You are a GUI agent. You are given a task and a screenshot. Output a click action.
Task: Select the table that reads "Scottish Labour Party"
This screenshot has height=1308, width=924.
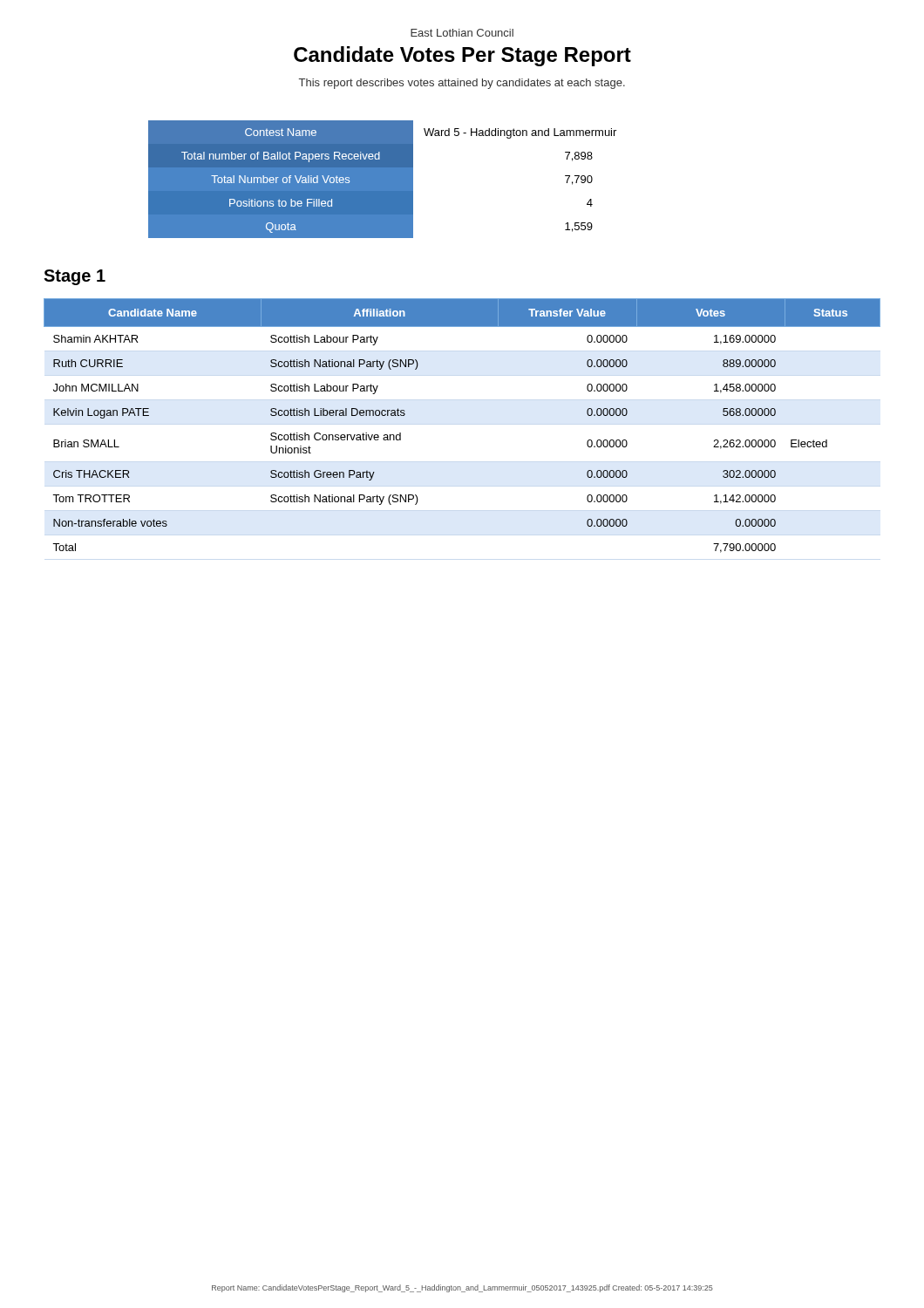click(462, 429)
